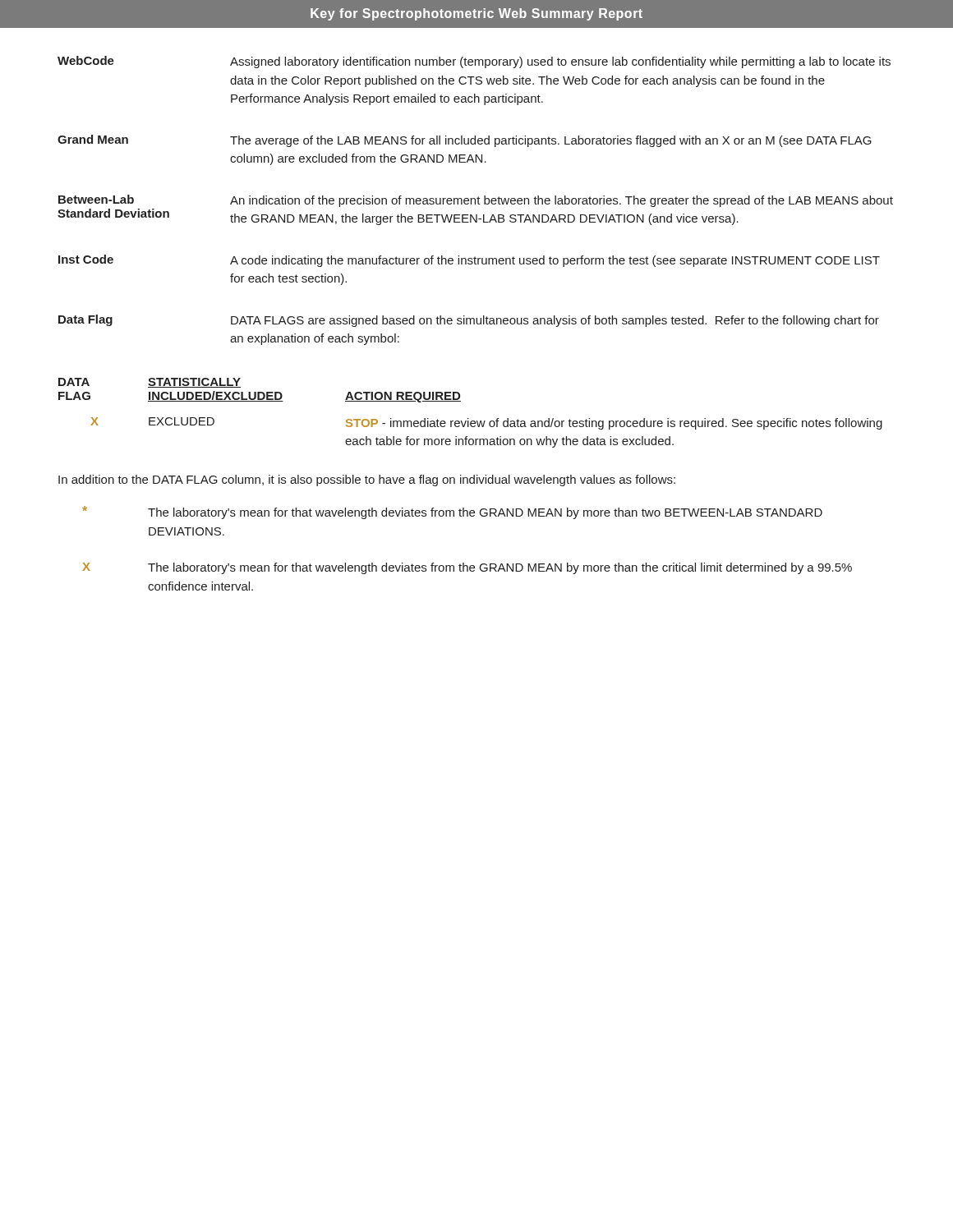This screenshot has width=953, height=1232.
Task: Where is the passage that starts "WebCode Assigned laboratory identification"?
Action: tap(476, 80)
